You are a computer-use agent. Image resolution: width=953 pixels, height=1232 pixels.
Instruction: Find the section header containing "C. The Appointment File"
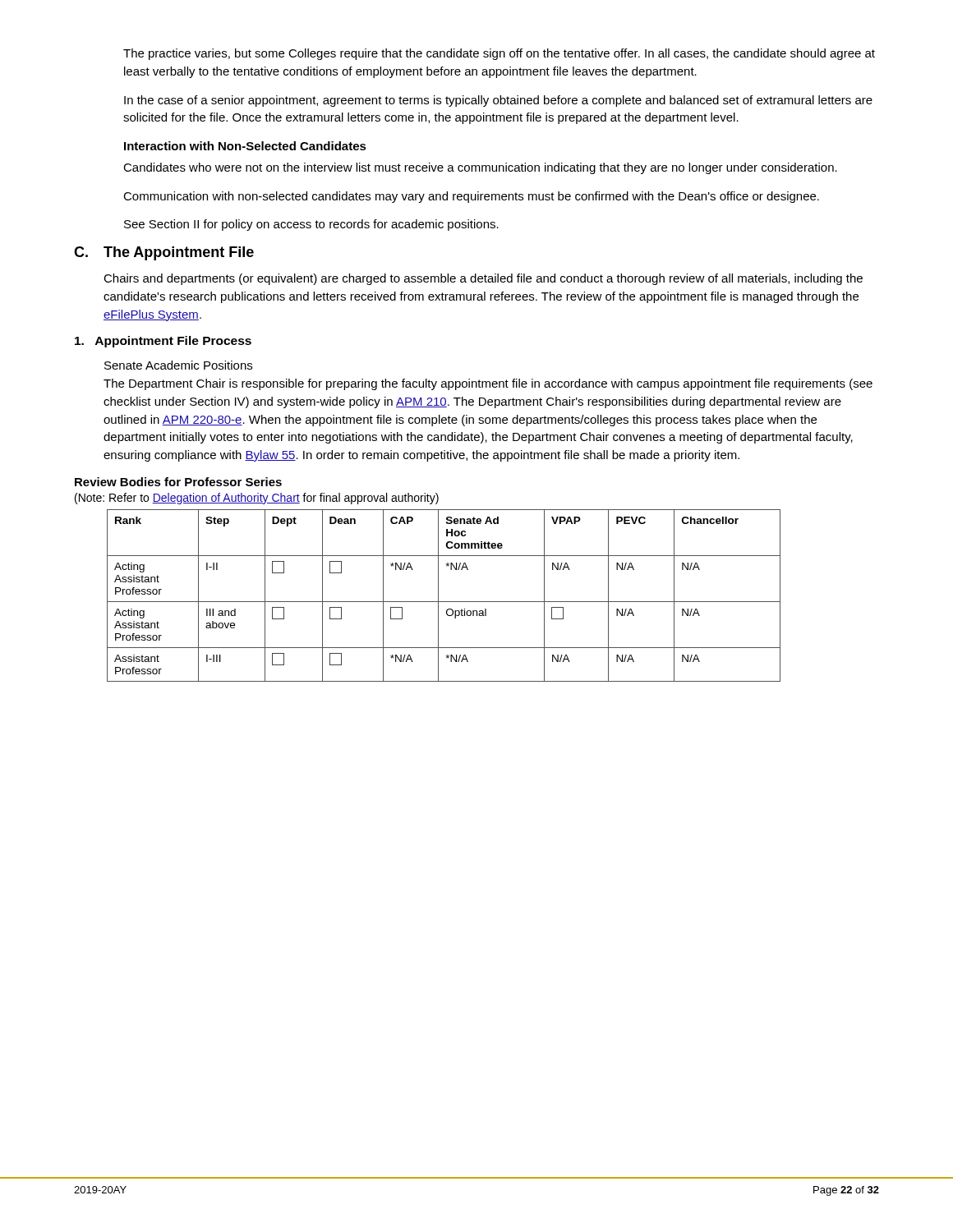coord(164,253)
